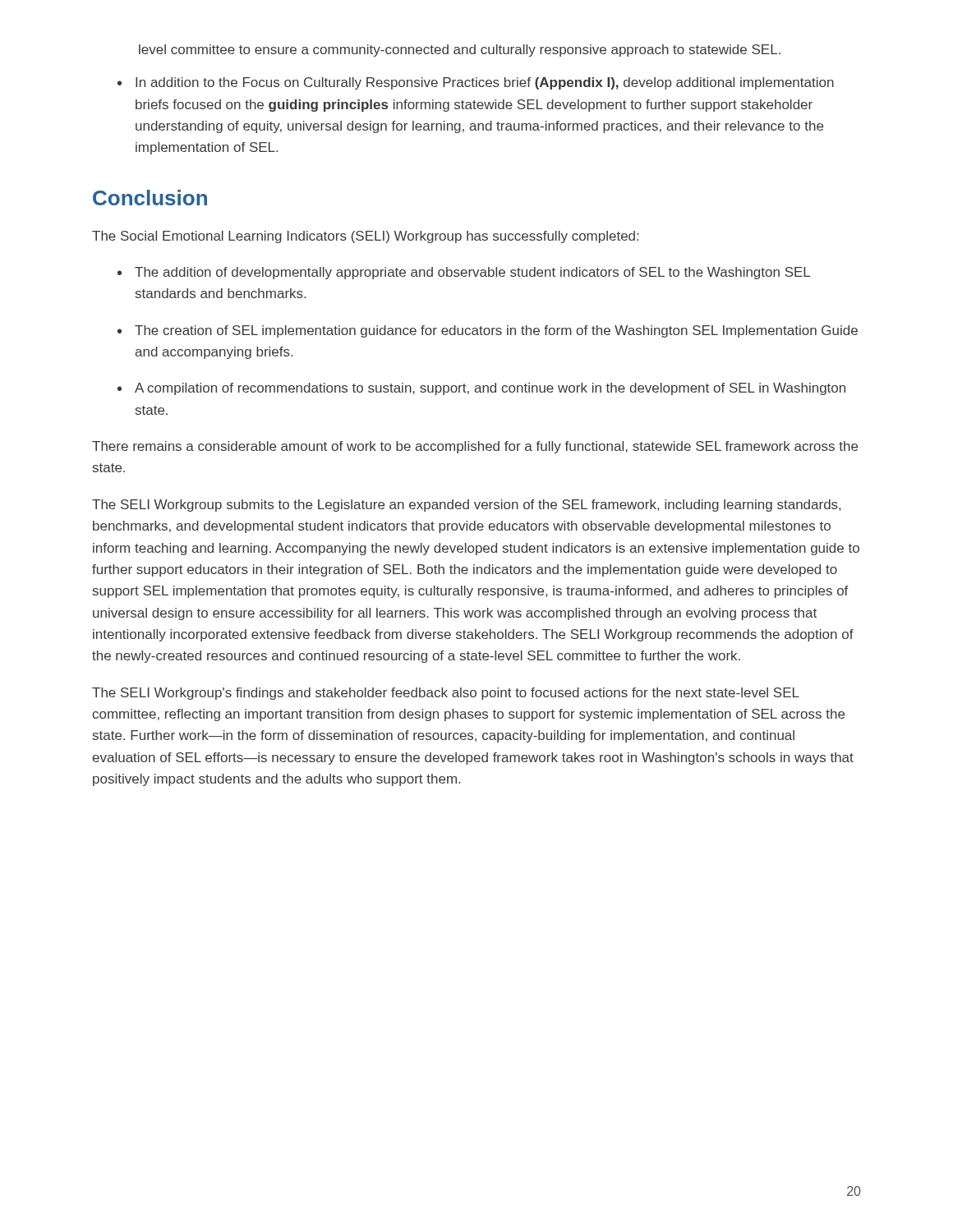Point to the block beginning "The Social Emotional Learning Indicators (SELI) Workgroup has"
953x1232 pixels.
[x=366, y=236]
